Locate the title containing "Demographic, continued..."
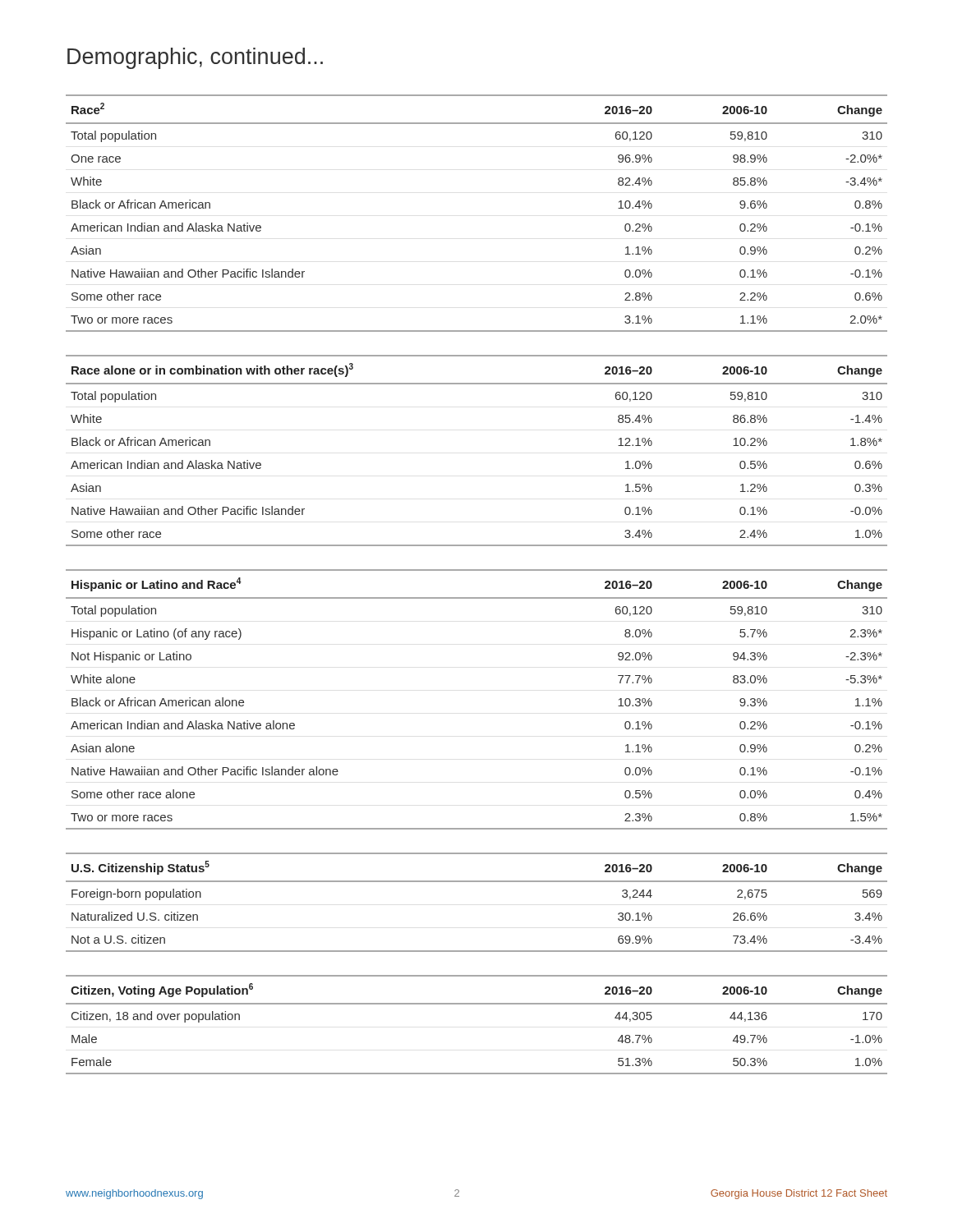953x1232 pixels. tap(195, 57)
